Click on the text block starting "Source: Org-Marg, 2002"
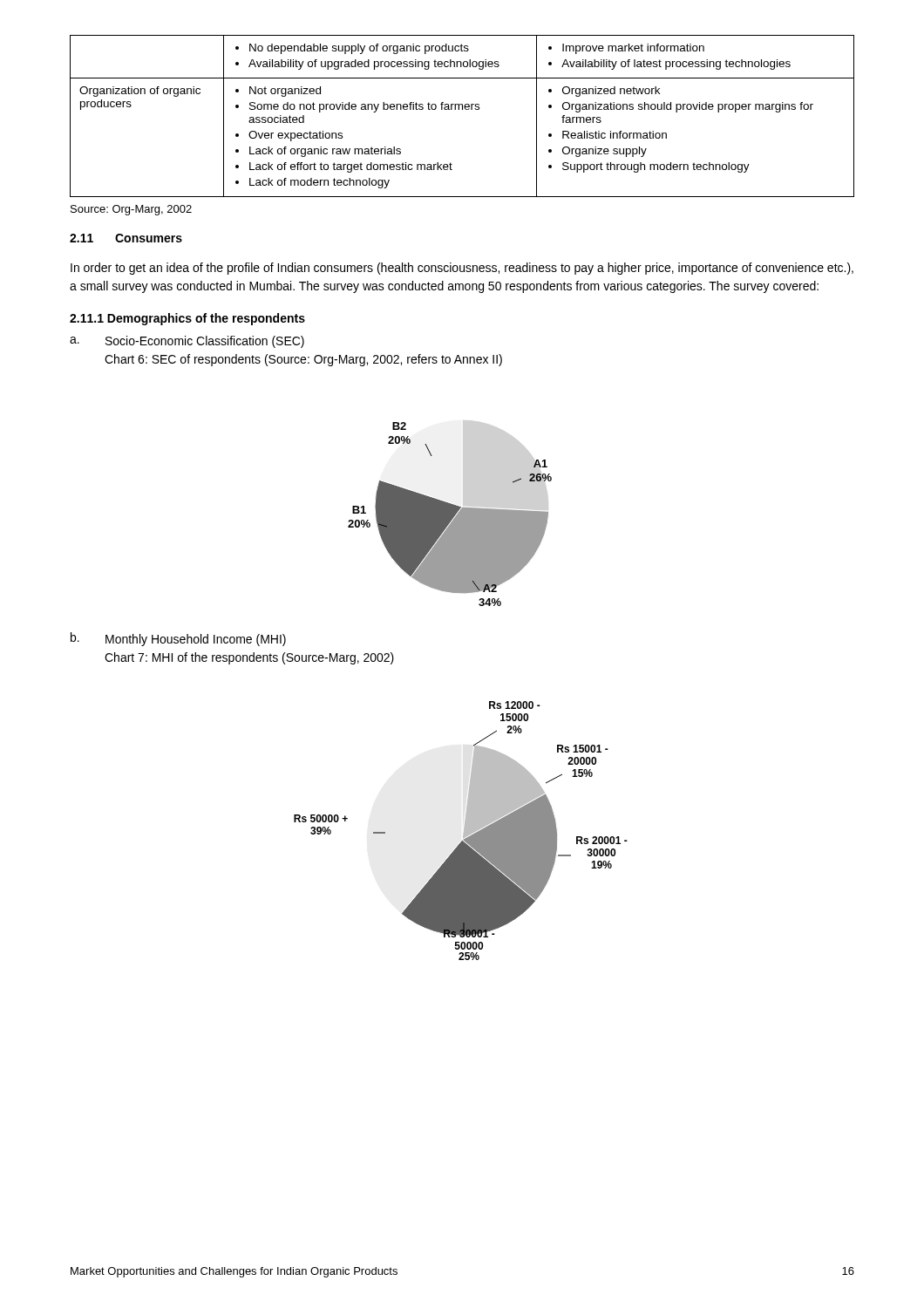 (131, 209)
